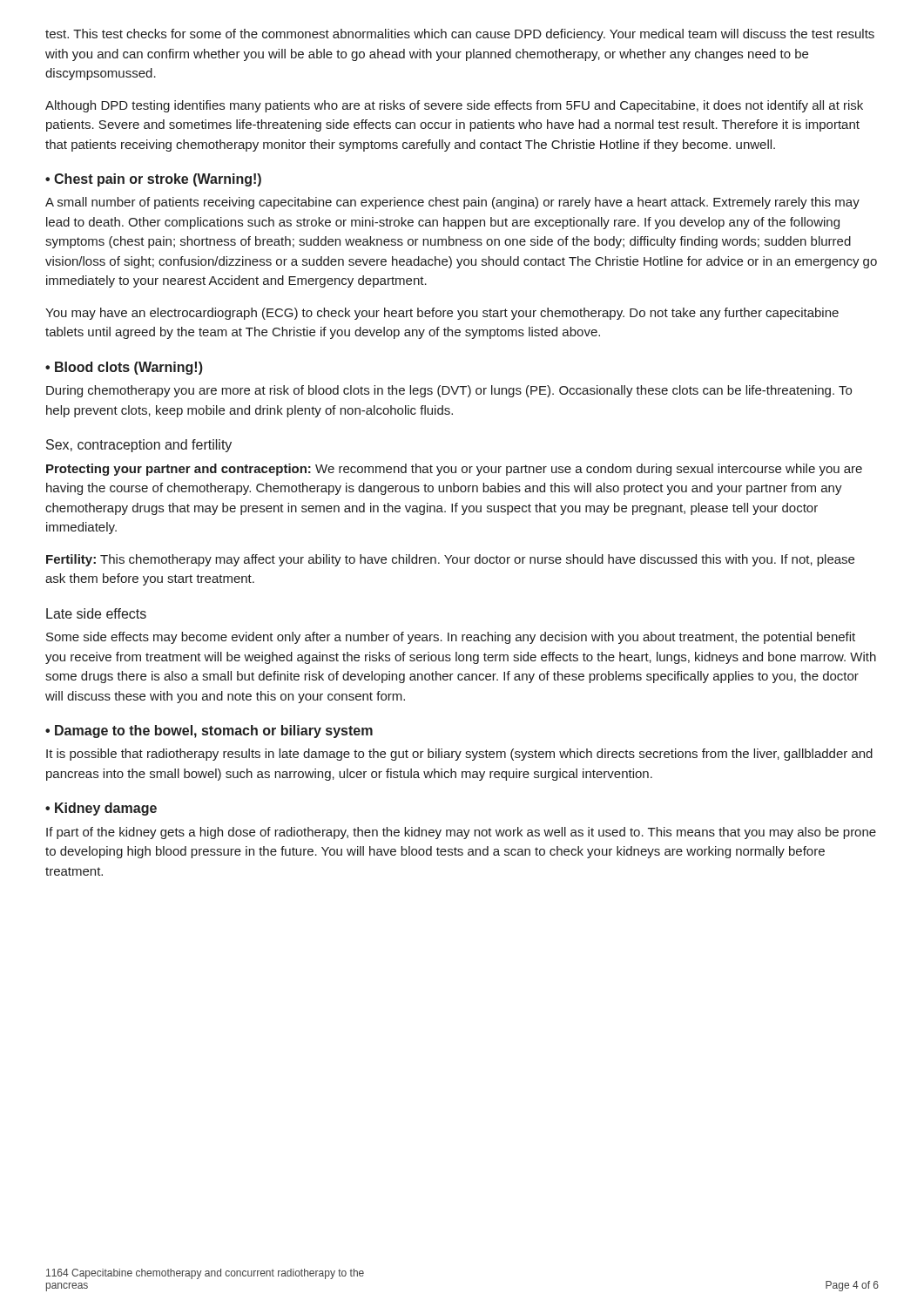Click on the text block that says "Although DPD testing identifies"

tap(462, 125)
